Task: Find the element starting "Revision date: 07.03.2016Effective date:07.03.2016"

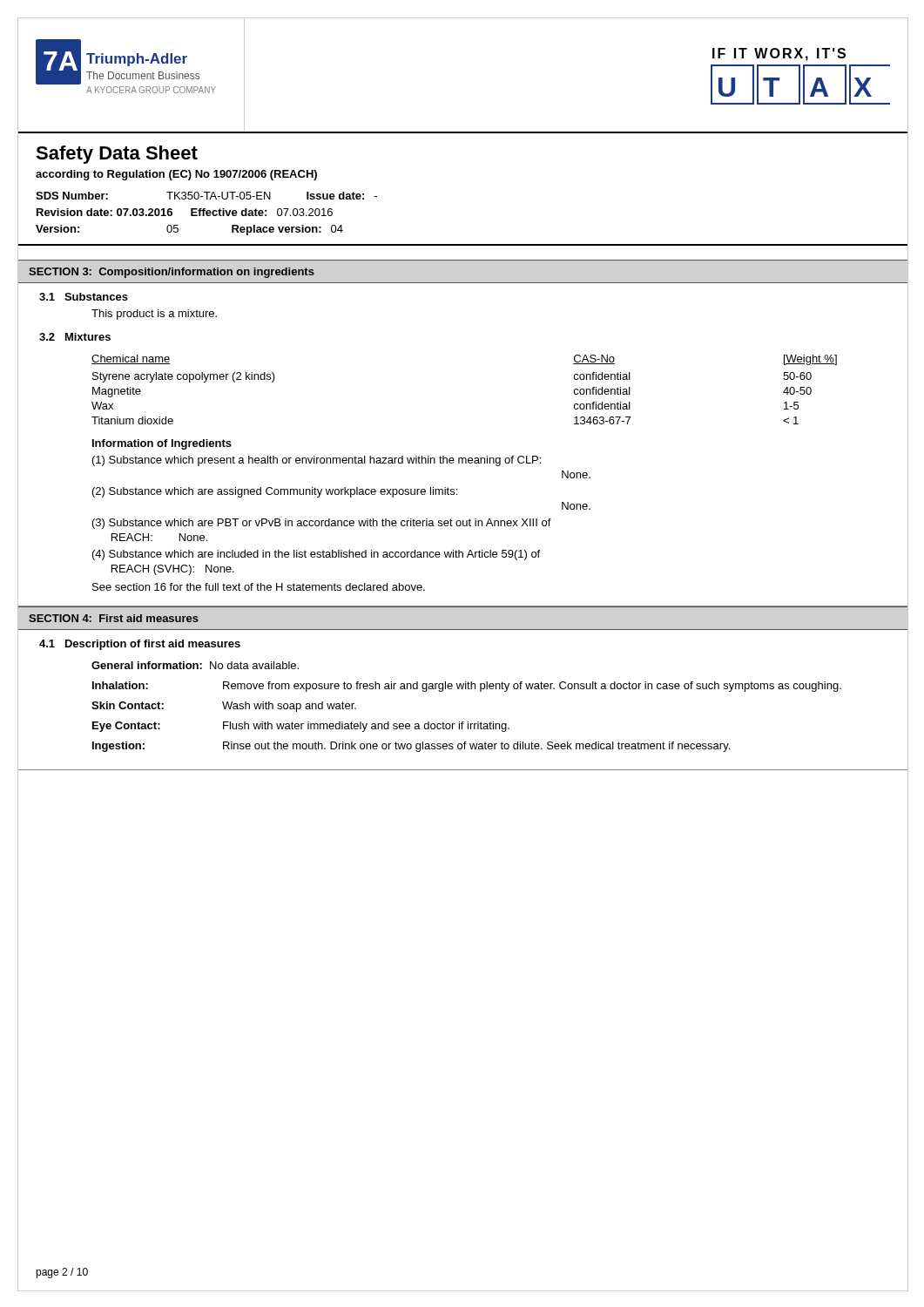Action: (x=184, y=212)
